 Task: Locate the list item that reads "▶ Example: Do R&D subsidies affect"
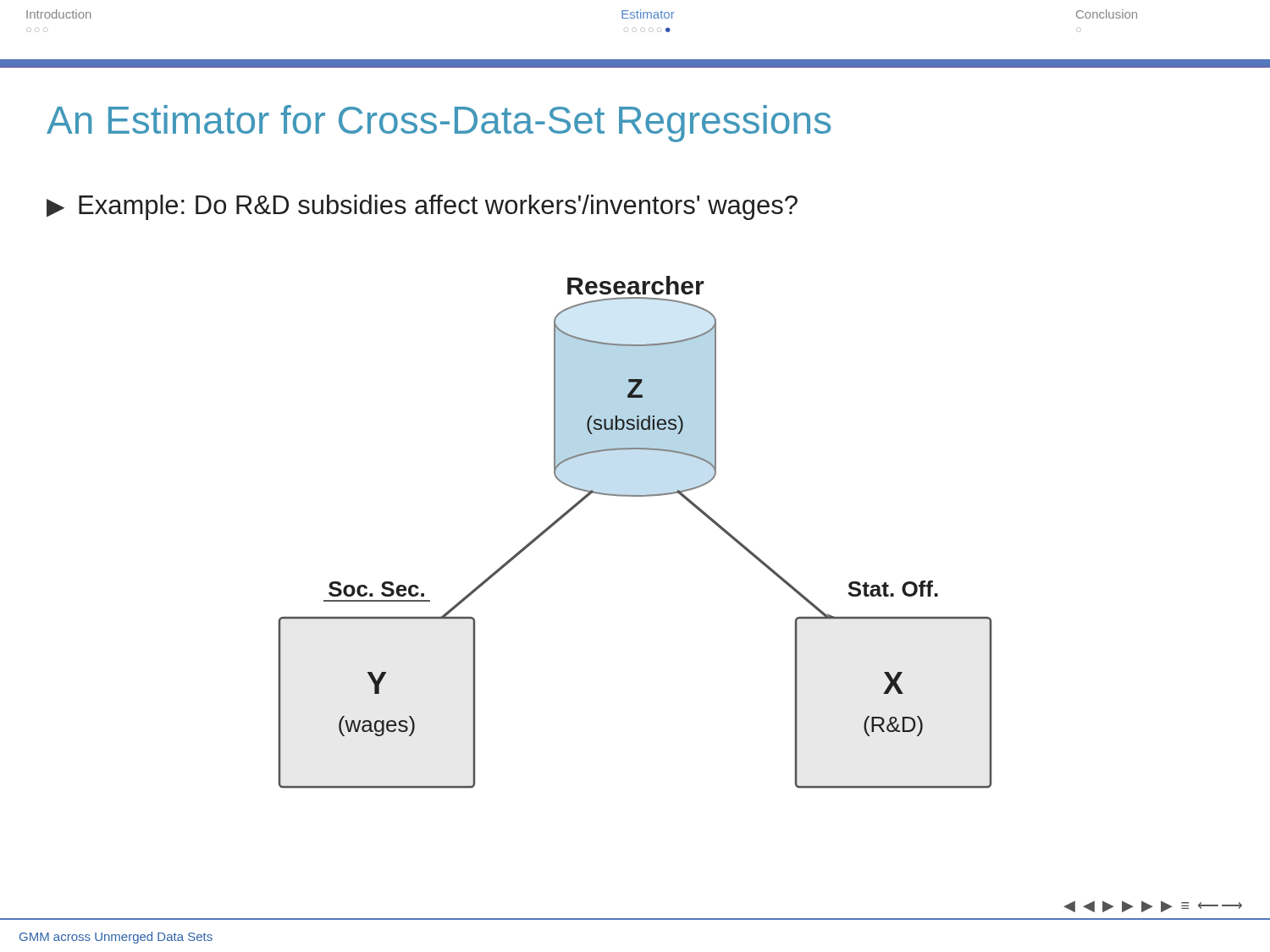[x=423, y=206]
